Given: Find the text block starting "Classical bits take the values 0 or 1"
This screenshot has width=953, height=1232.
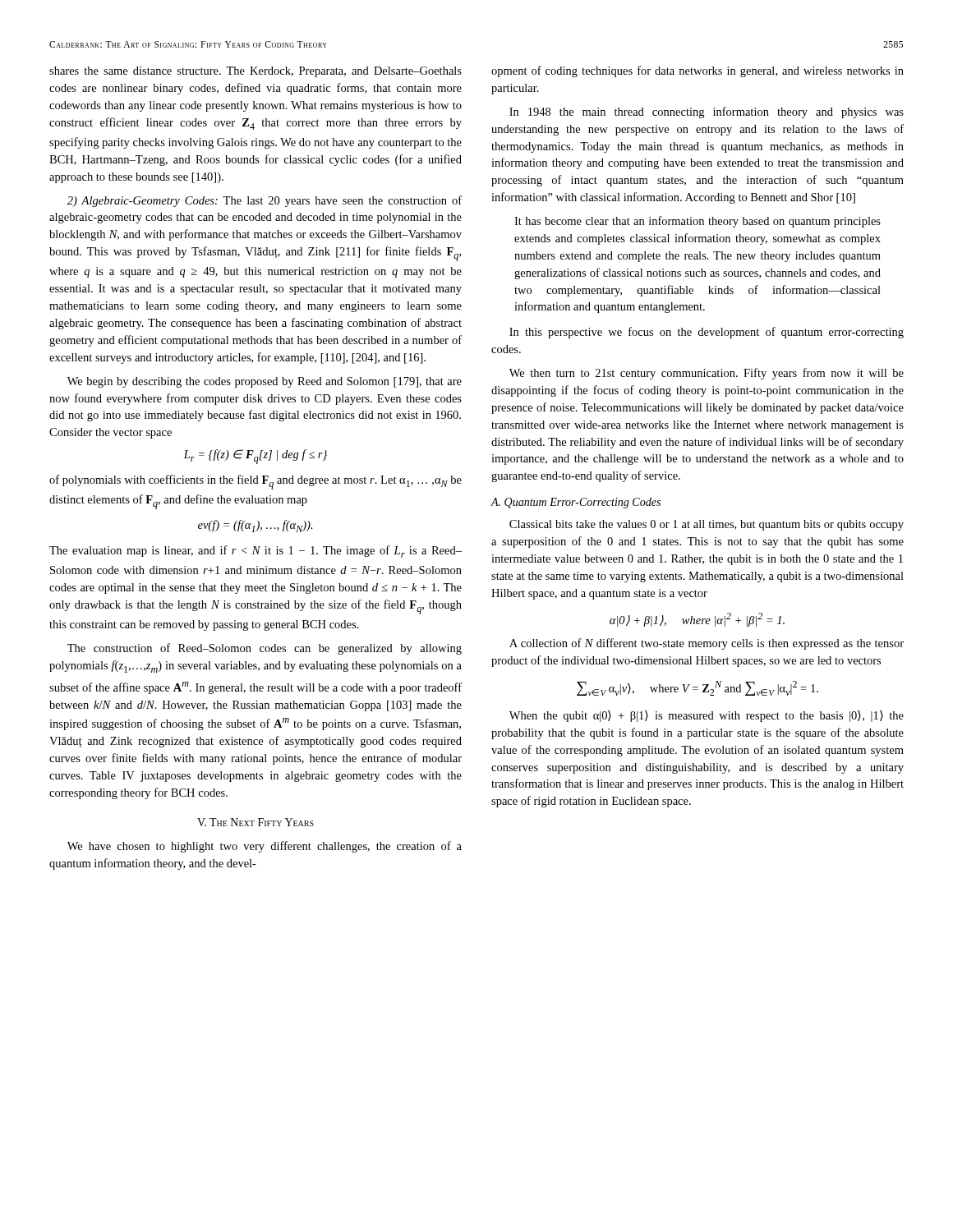Looking at the screenshot, I should (698, 559).
